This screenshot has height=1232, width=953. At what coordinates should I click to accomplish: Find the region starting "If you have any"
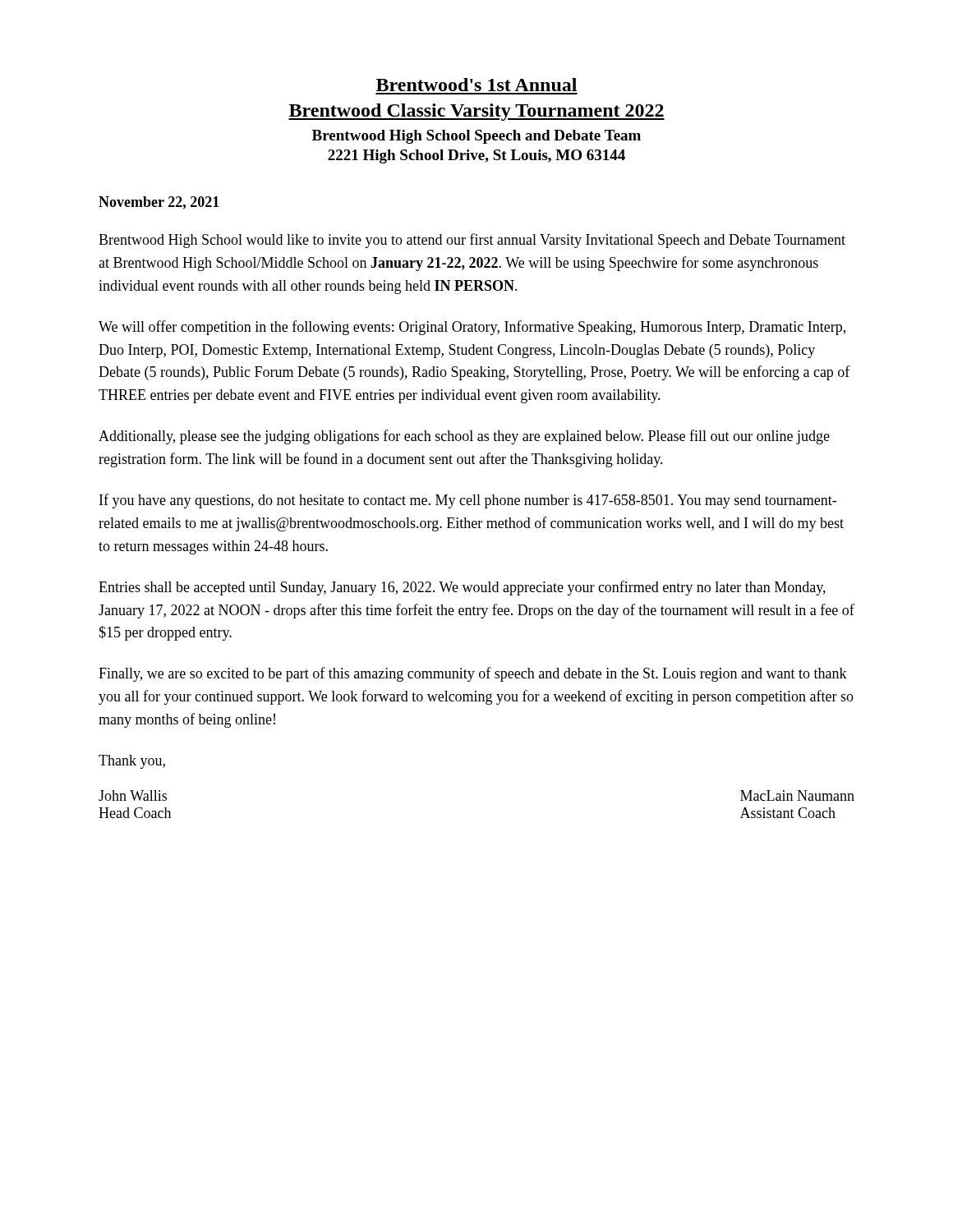471,523
